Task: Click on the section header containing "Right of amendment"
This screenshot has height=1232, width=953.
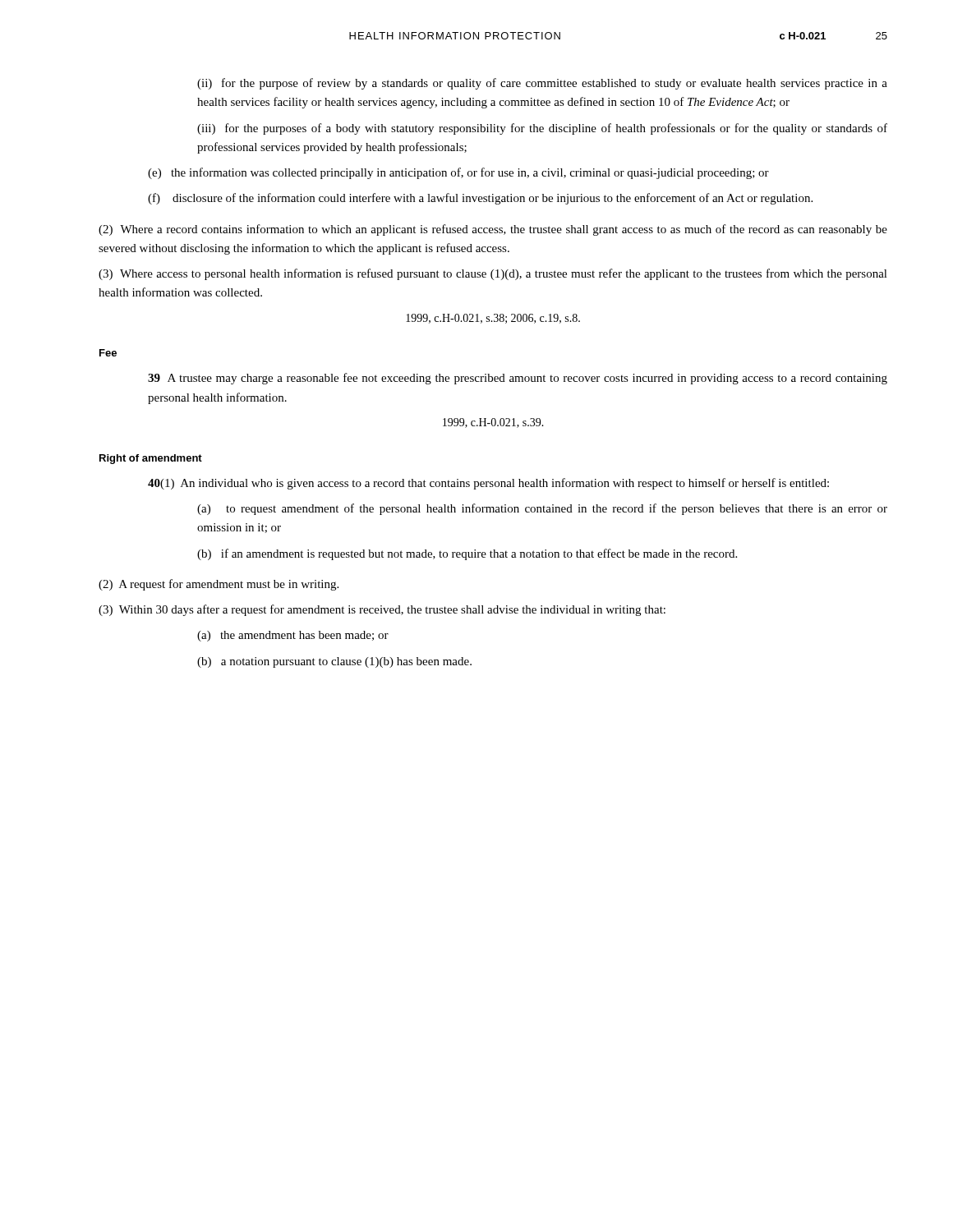Action: coord(150,458)
